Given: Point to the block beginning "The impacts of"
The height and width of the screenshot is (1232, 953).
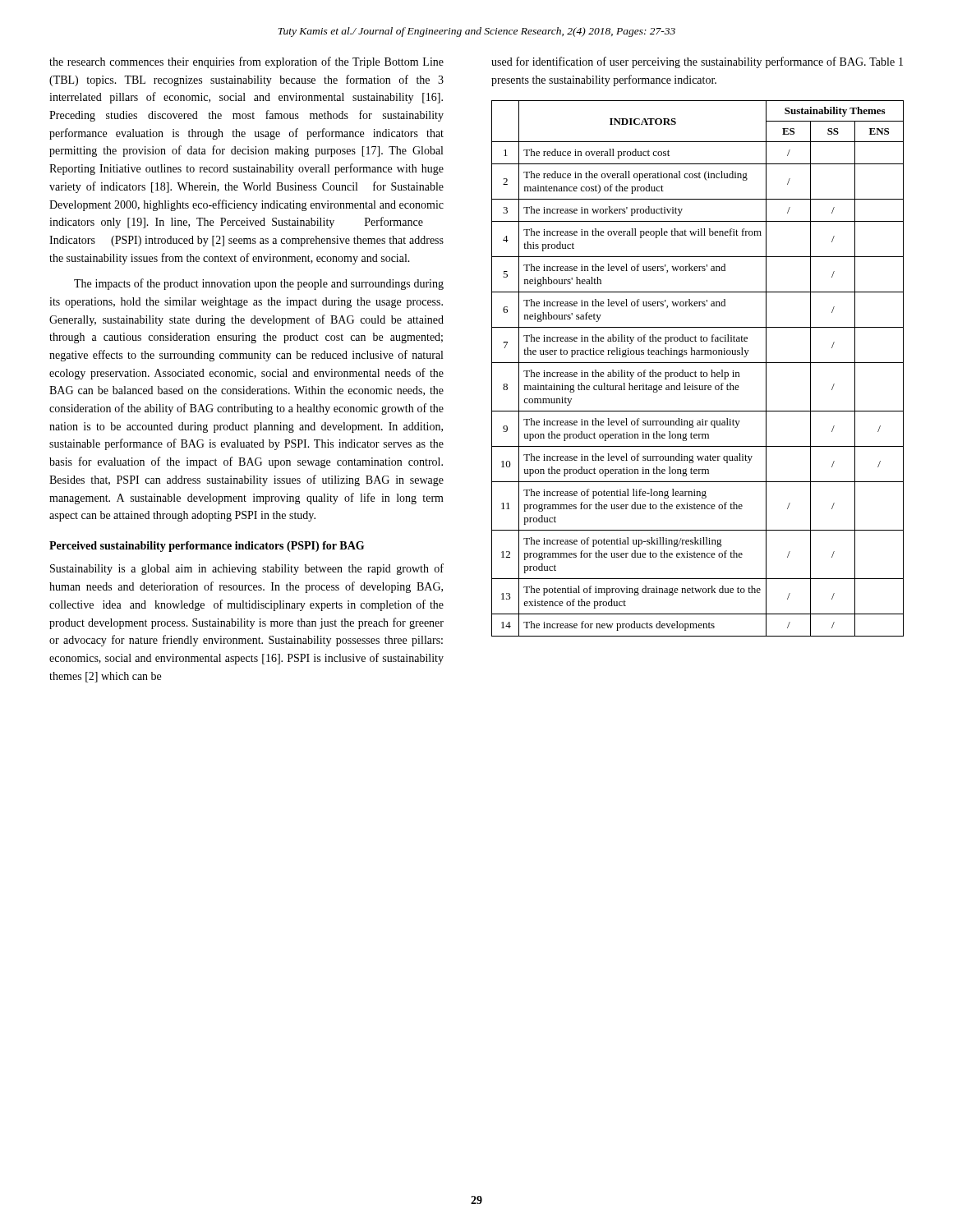Looking at the screenshot, I should (x=246, y=400).
